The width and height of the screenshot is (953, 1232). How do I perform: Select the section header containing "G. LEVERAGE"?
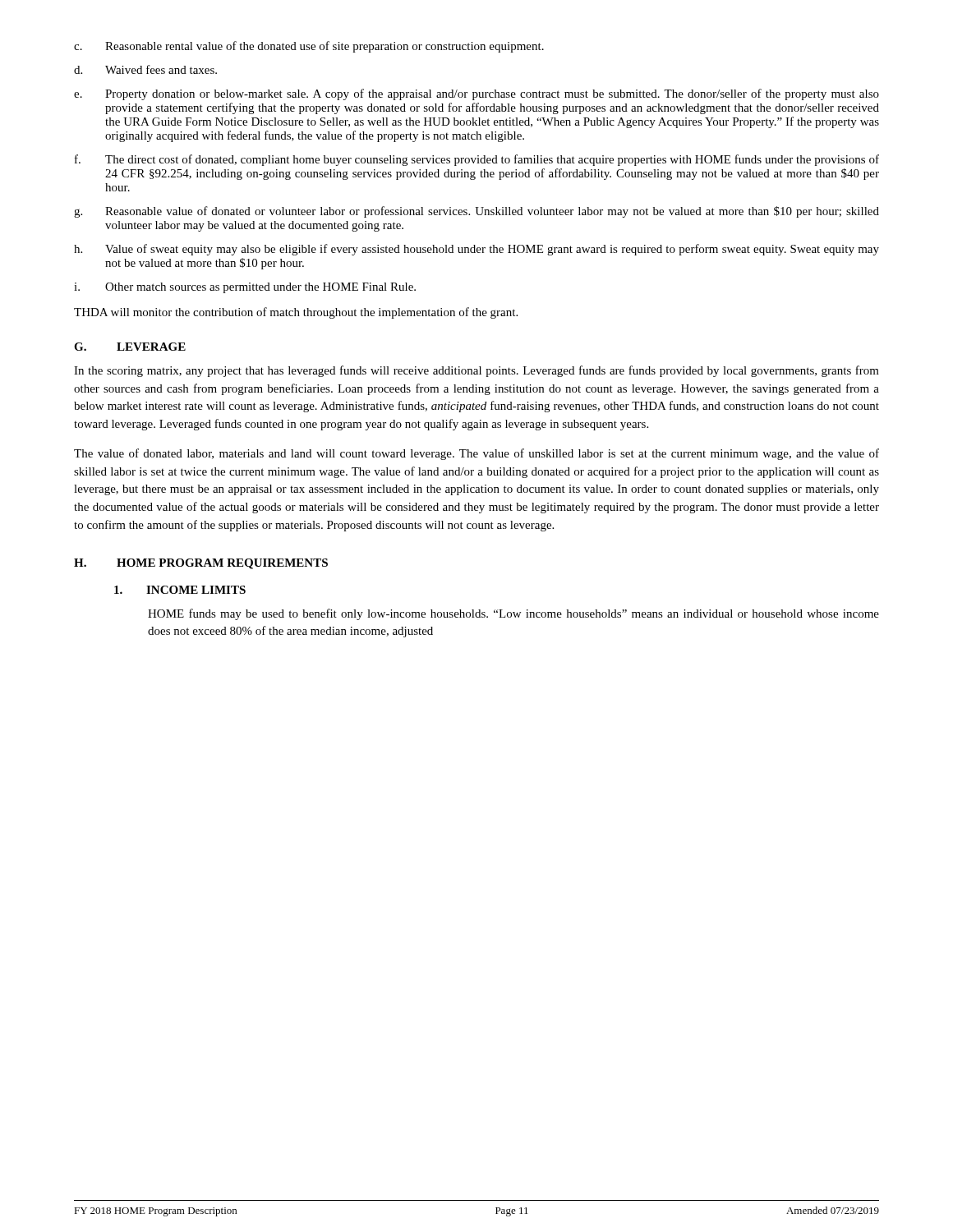coord(130,347)
